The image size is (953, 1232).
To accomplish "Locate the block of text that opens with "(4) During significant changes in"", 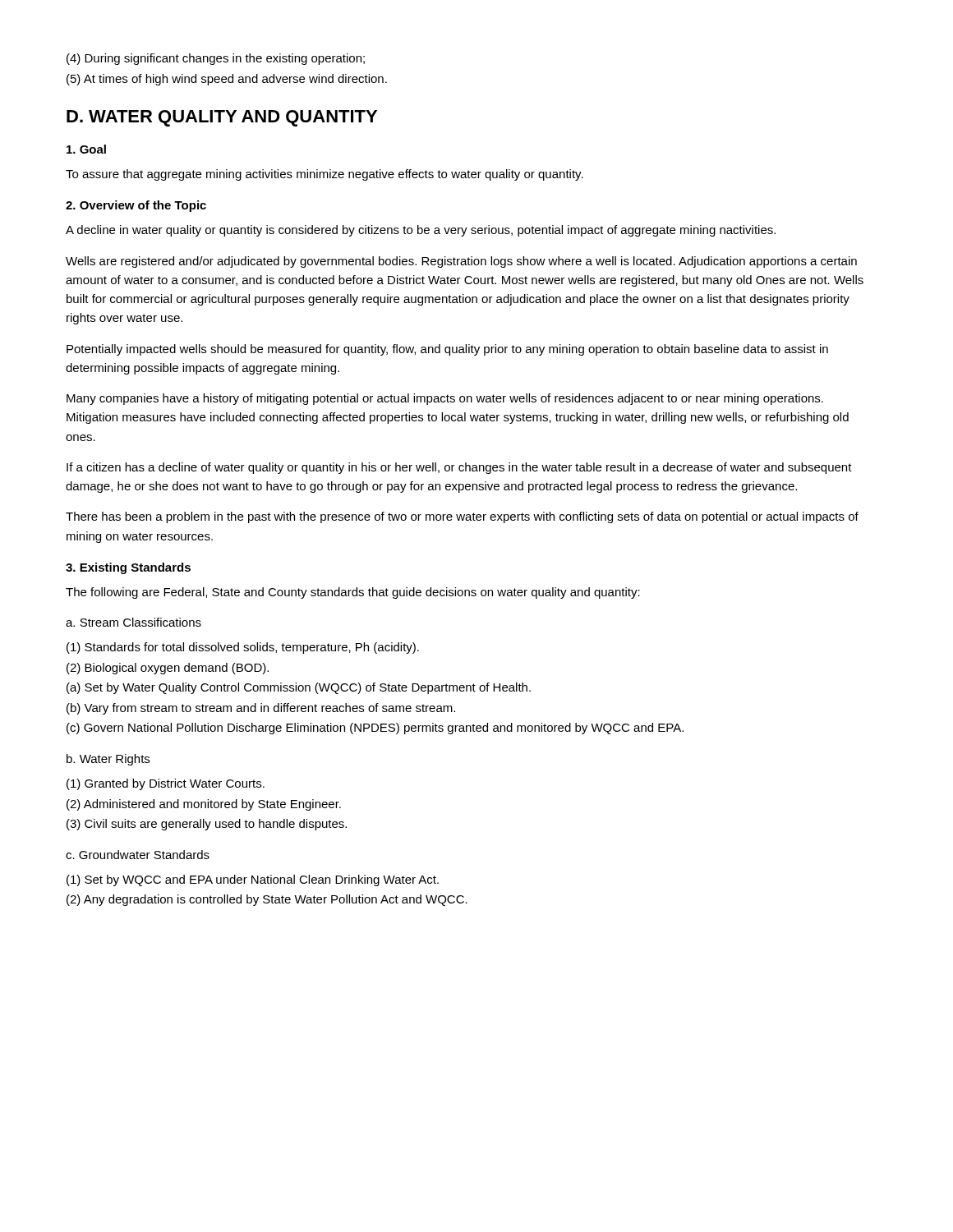I will click(216, 58).
